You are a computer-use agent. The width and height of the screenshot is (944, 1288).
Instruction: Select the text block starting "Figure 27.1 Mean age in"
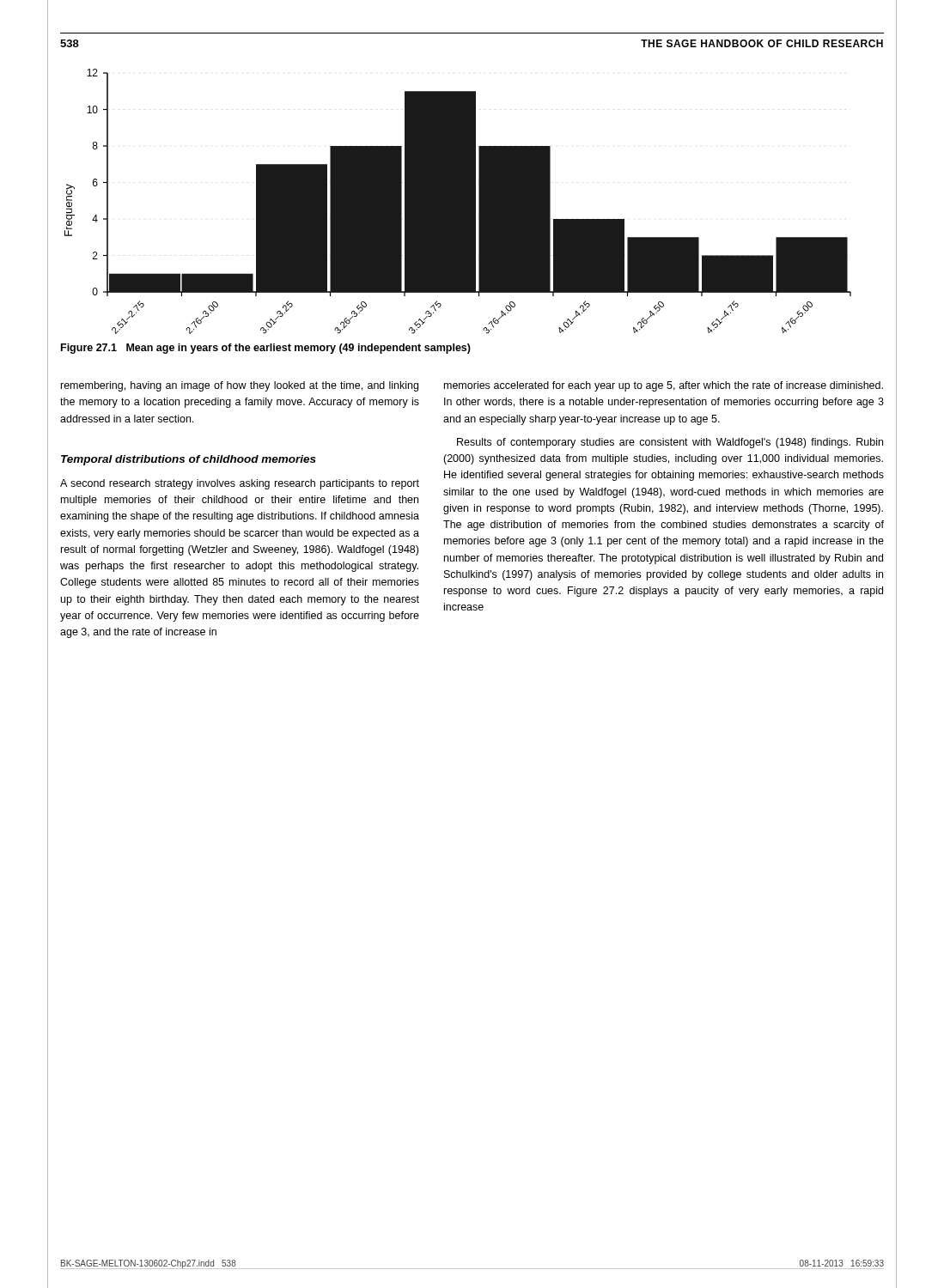point(265,348)
